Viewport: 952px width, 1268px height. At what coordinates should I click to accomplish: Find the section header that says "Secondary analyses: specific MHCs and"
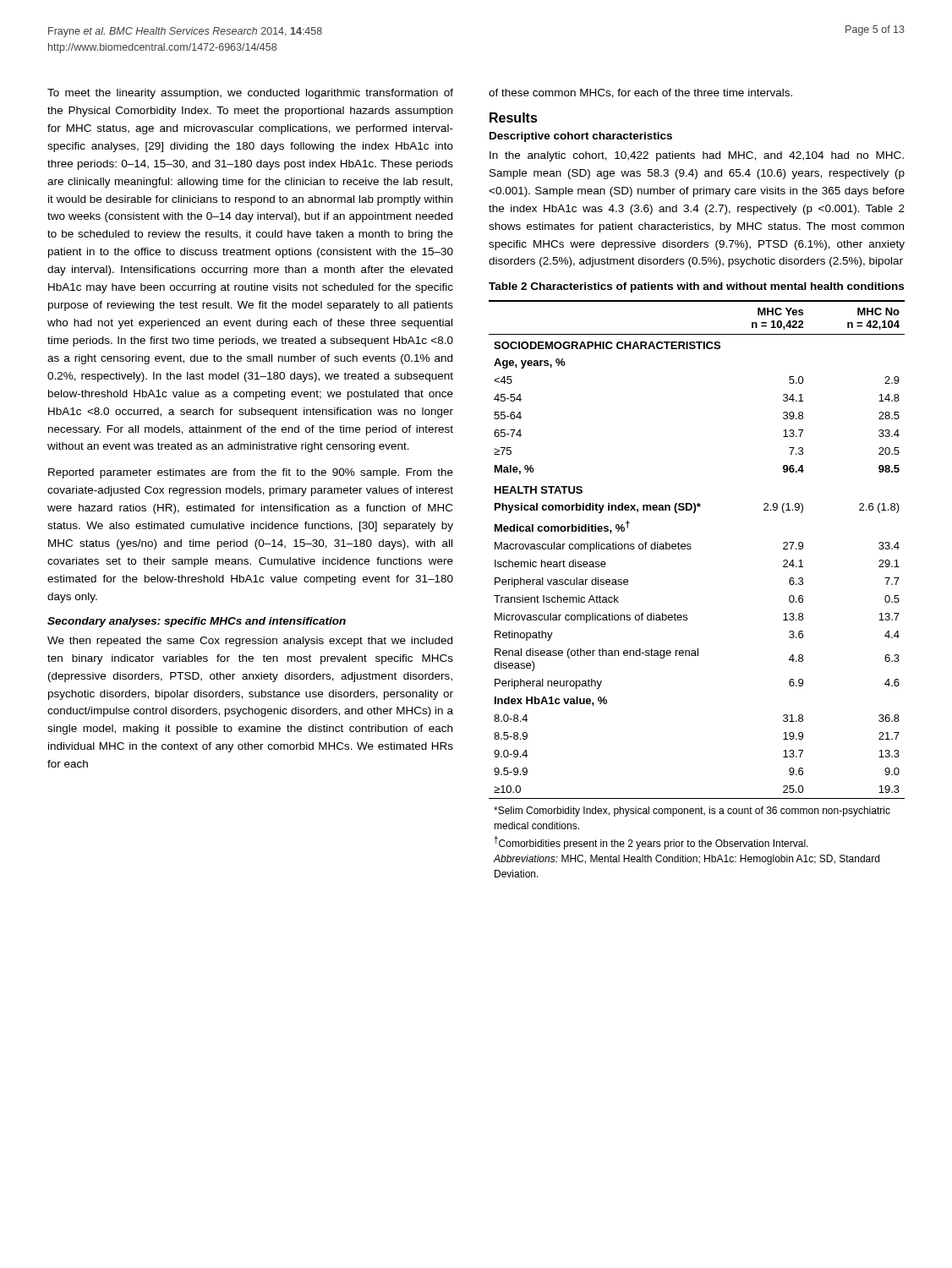[197, 621]
